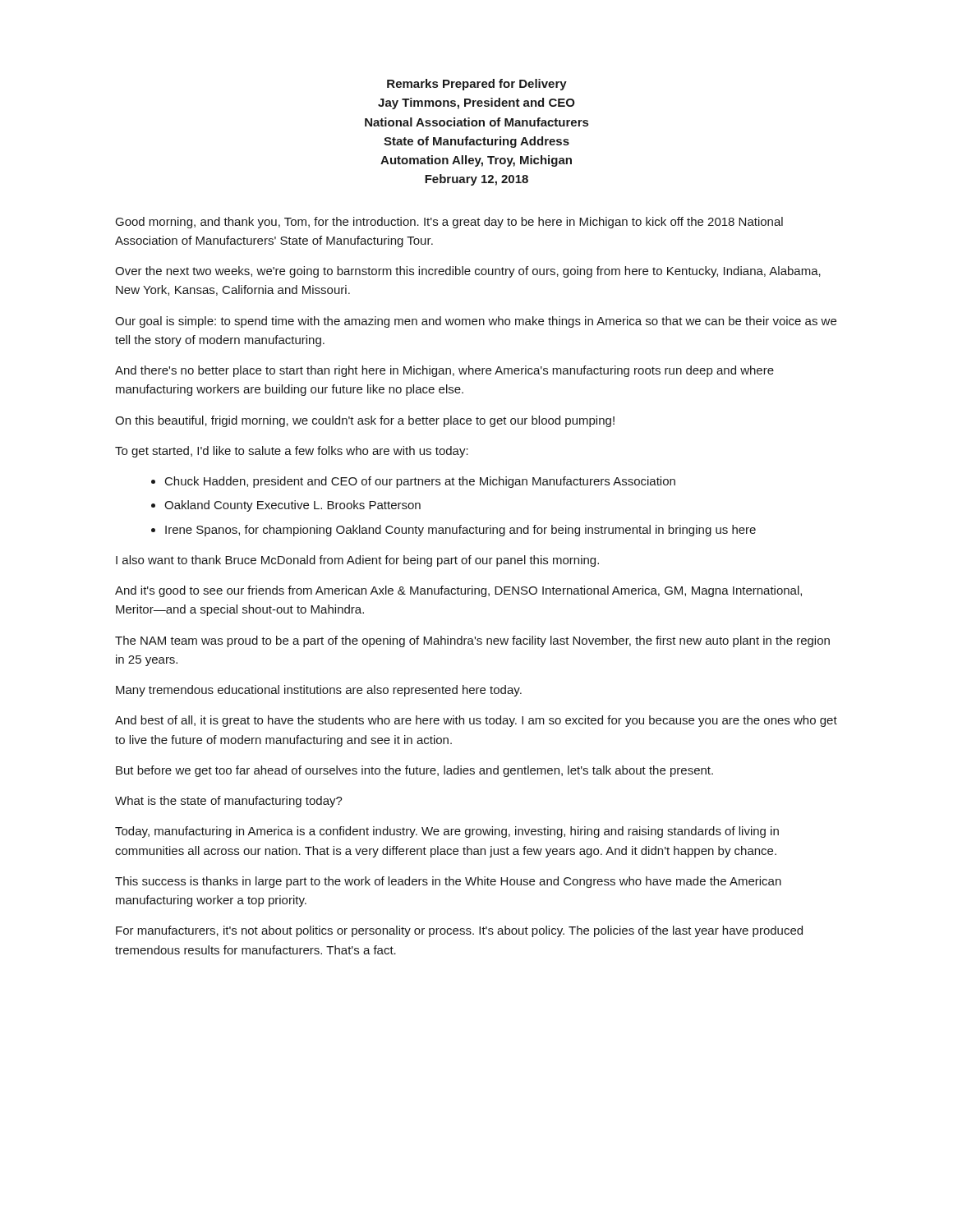
Task: Point to the block beginning "Good morning, and thank you, Tom, for"
Action: pyautogui.click(x=449, y=231)
